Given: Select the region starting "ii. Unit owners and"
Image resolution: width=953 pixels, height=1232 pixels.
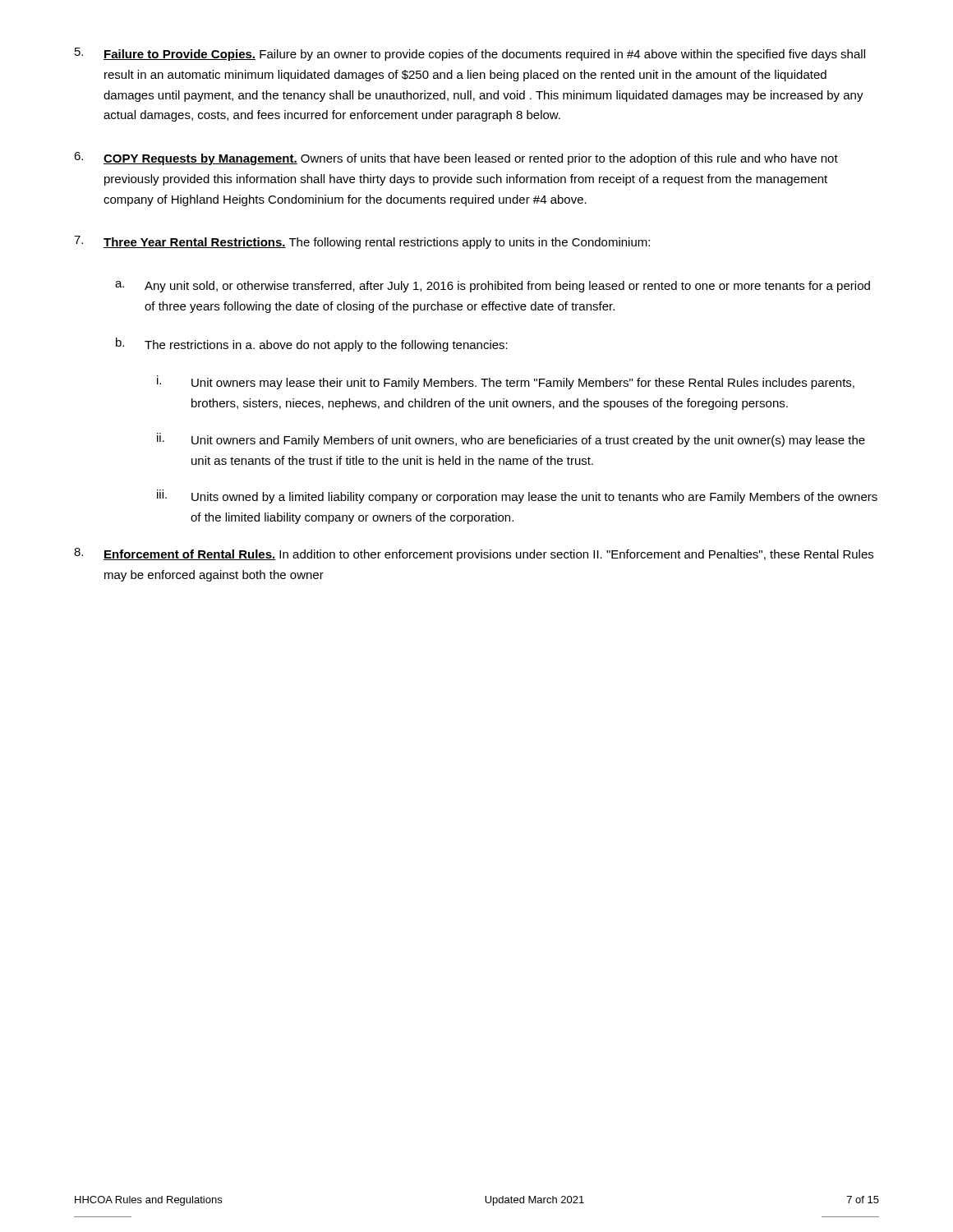Looking at the screenshot, I should 518,451.
